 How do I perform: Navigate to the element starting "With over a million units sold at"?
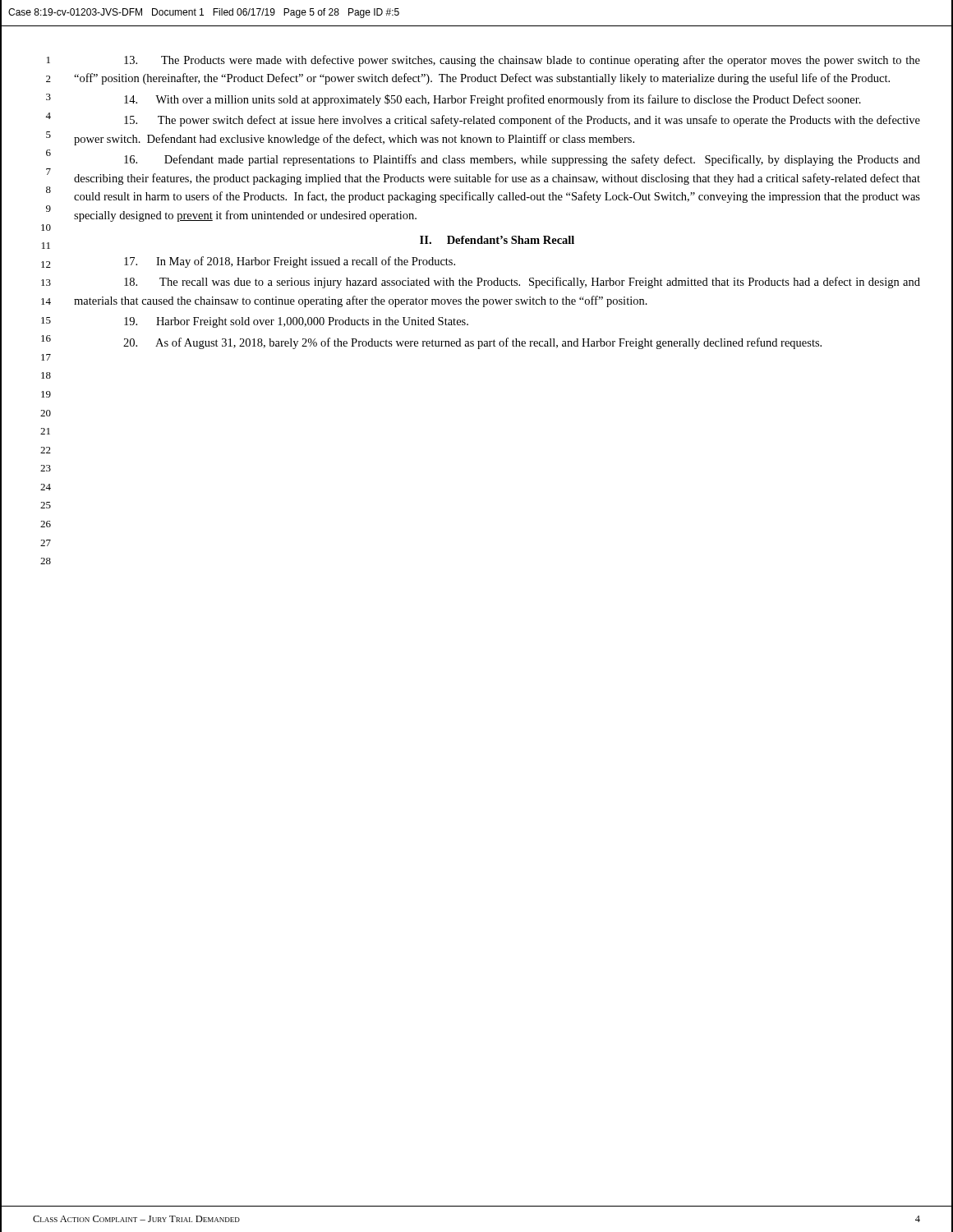click(492, 99)
